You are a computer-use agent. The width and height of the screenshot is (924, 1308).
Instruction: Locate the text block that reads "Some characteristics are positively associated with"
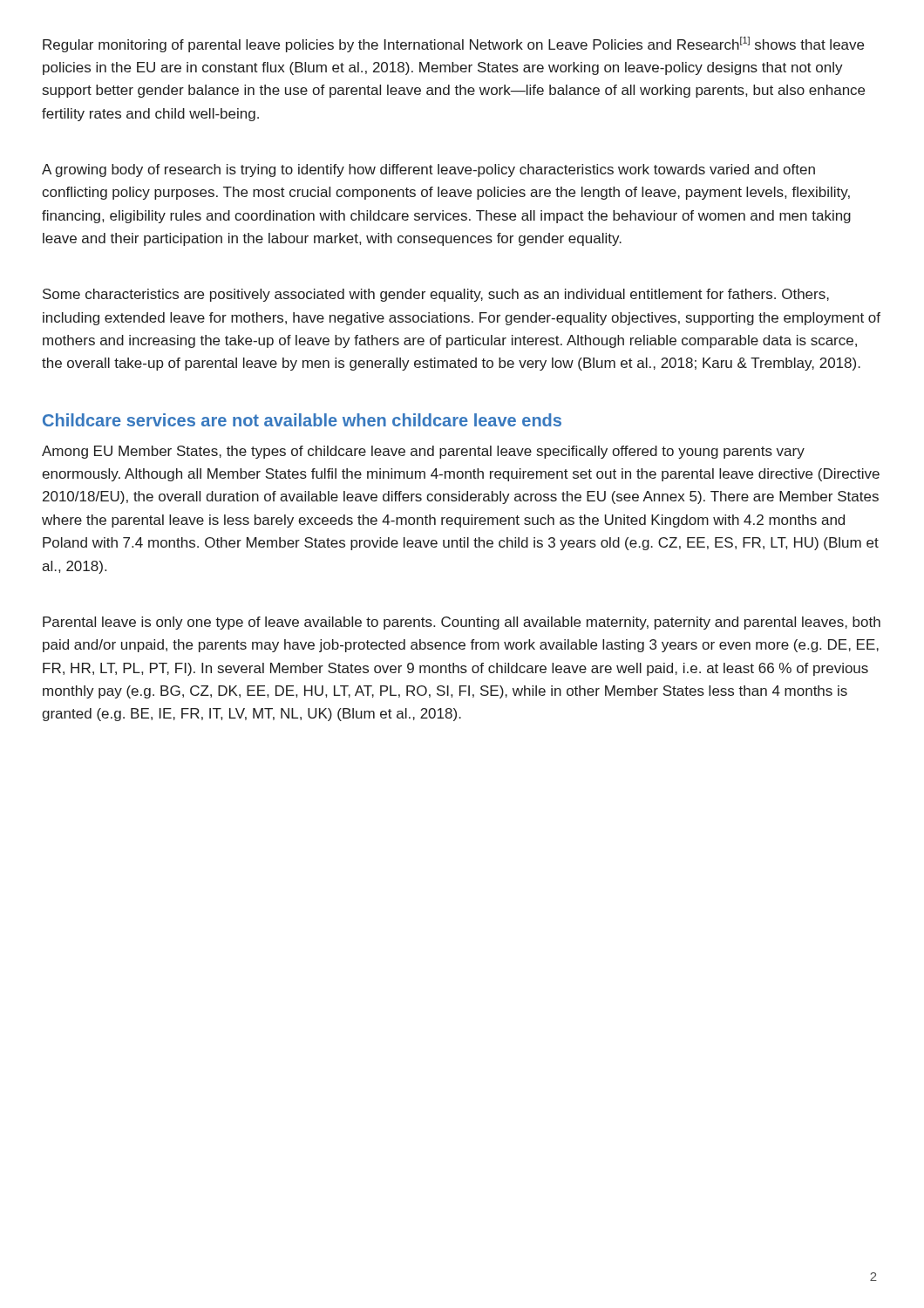pos(461,329)
